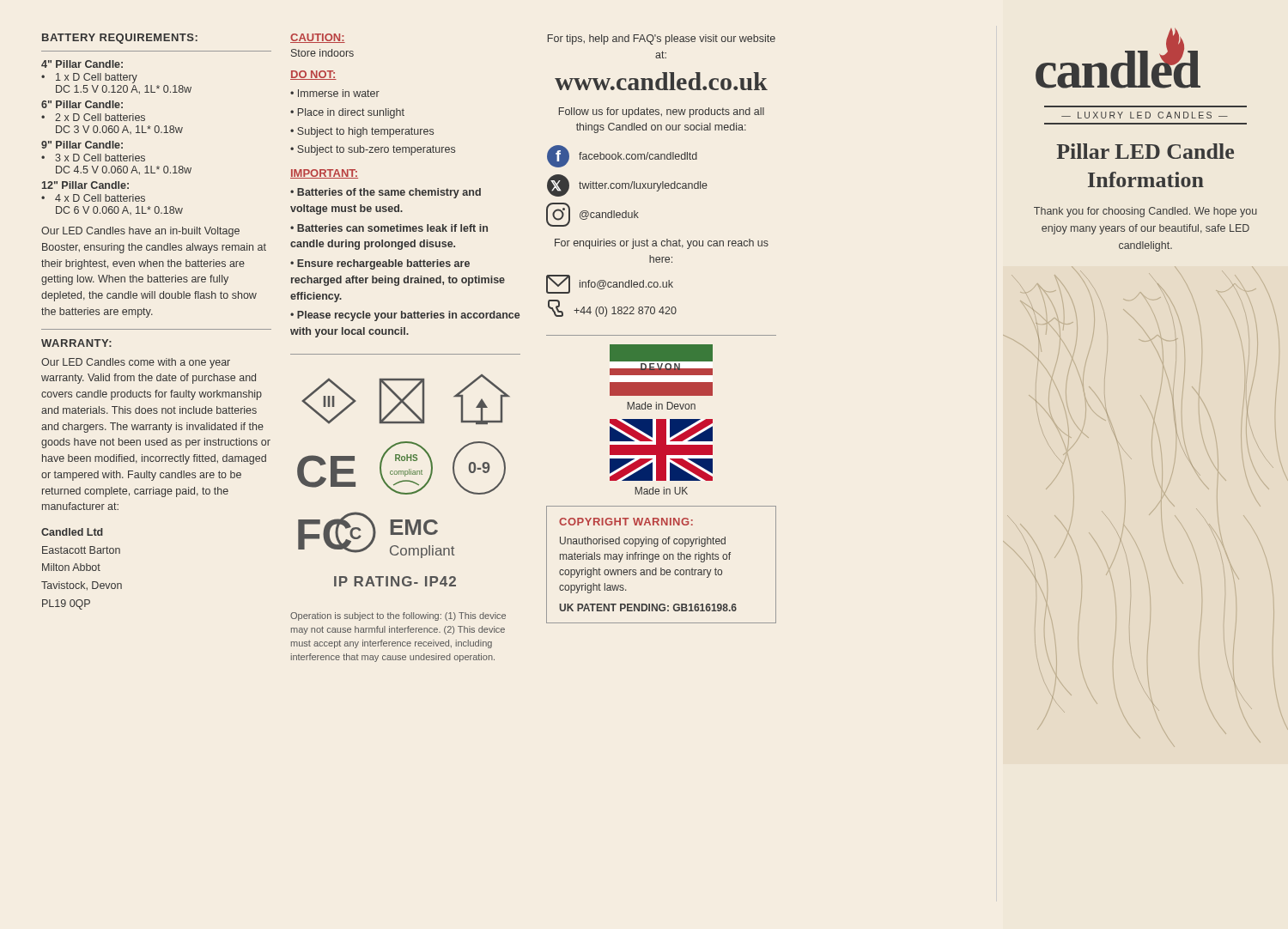
Task: Find the list item containing "9" Pillar Candle: • 3 x"
Action: tap(156, 158)
